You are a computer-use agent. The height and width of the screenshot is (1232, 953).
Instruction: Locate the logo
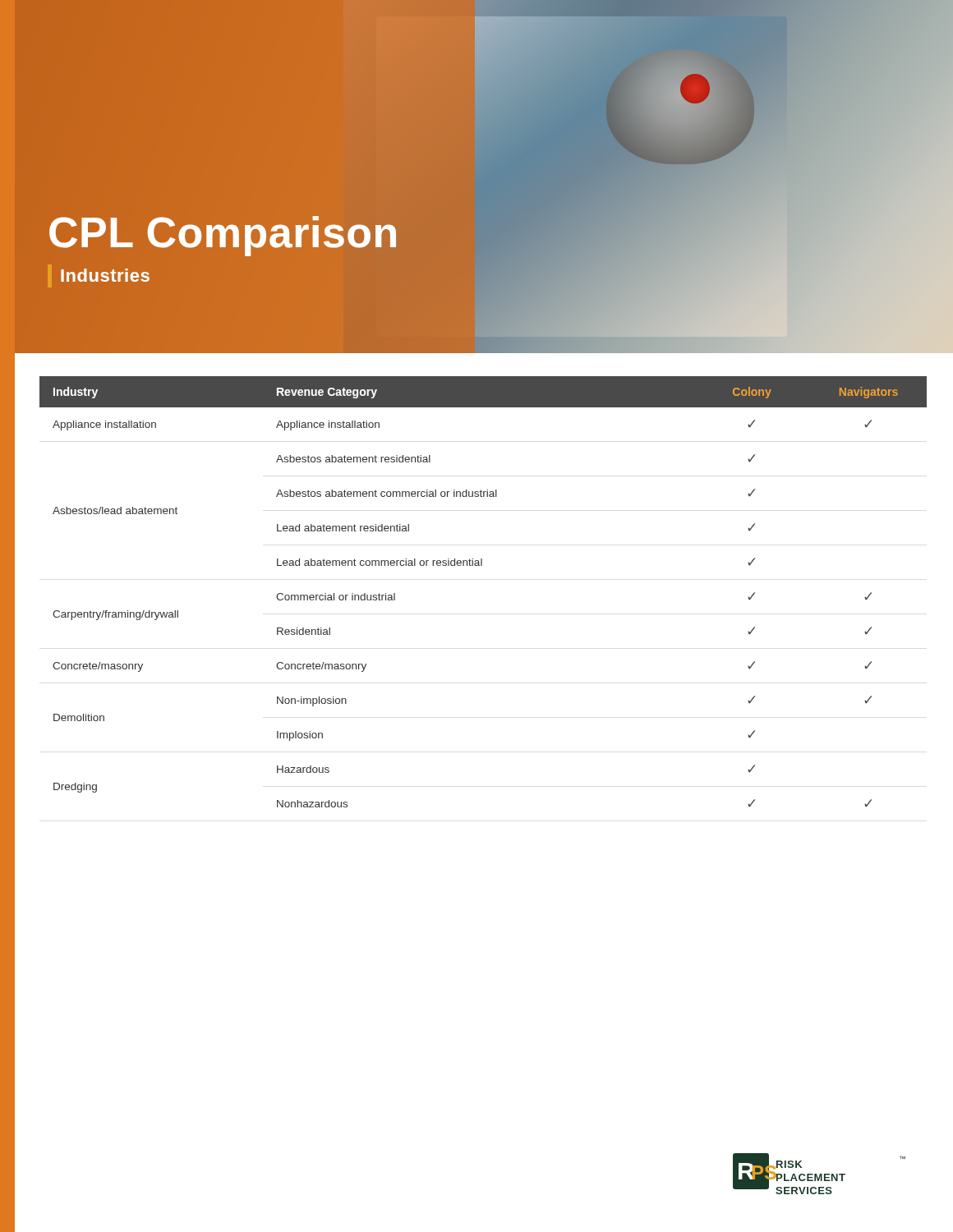(823, 1173)
